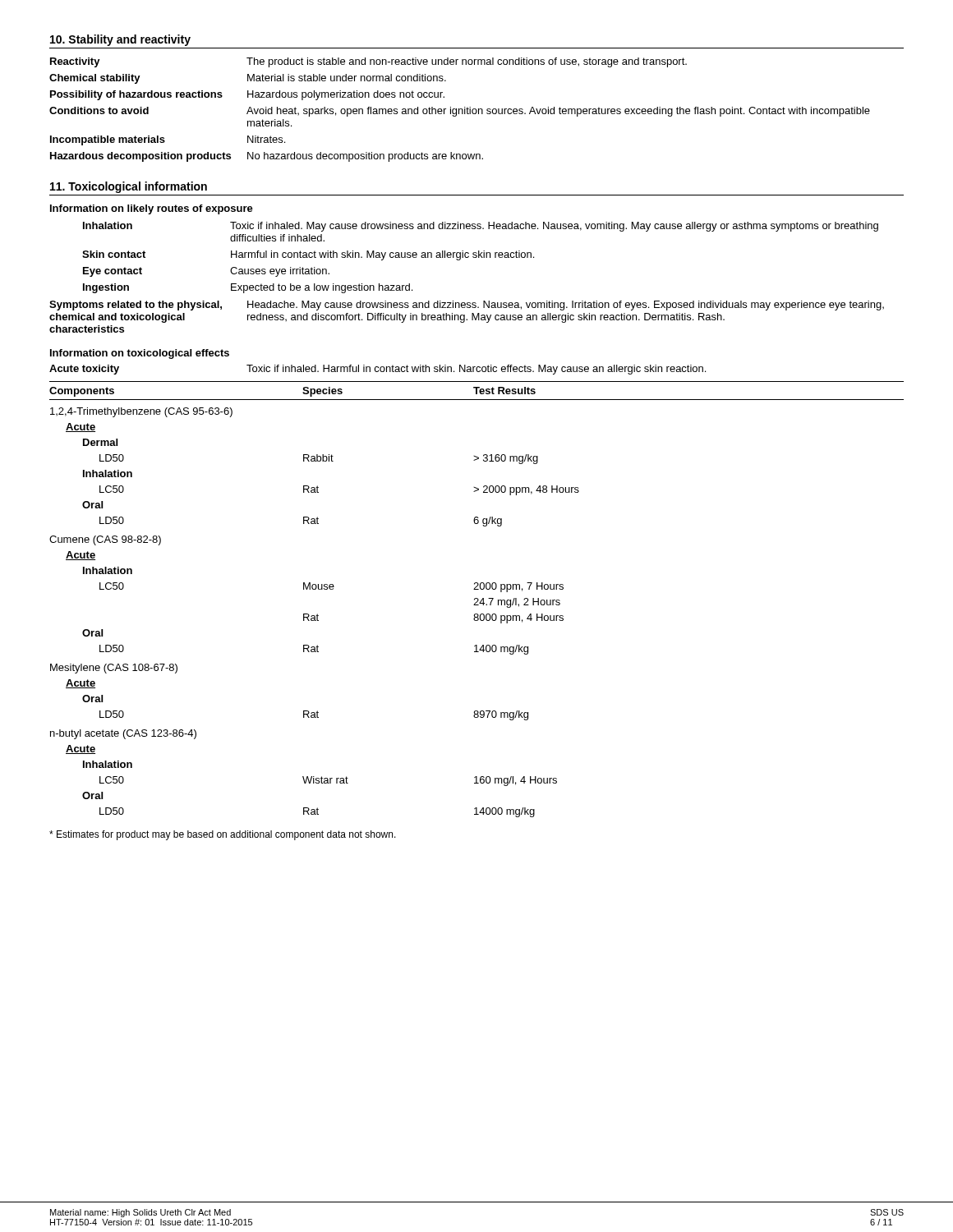
Task: Point to the block beginning "Possibility of hazardous reactions Hazardous polymerization does"
Action: coord(247,95)
